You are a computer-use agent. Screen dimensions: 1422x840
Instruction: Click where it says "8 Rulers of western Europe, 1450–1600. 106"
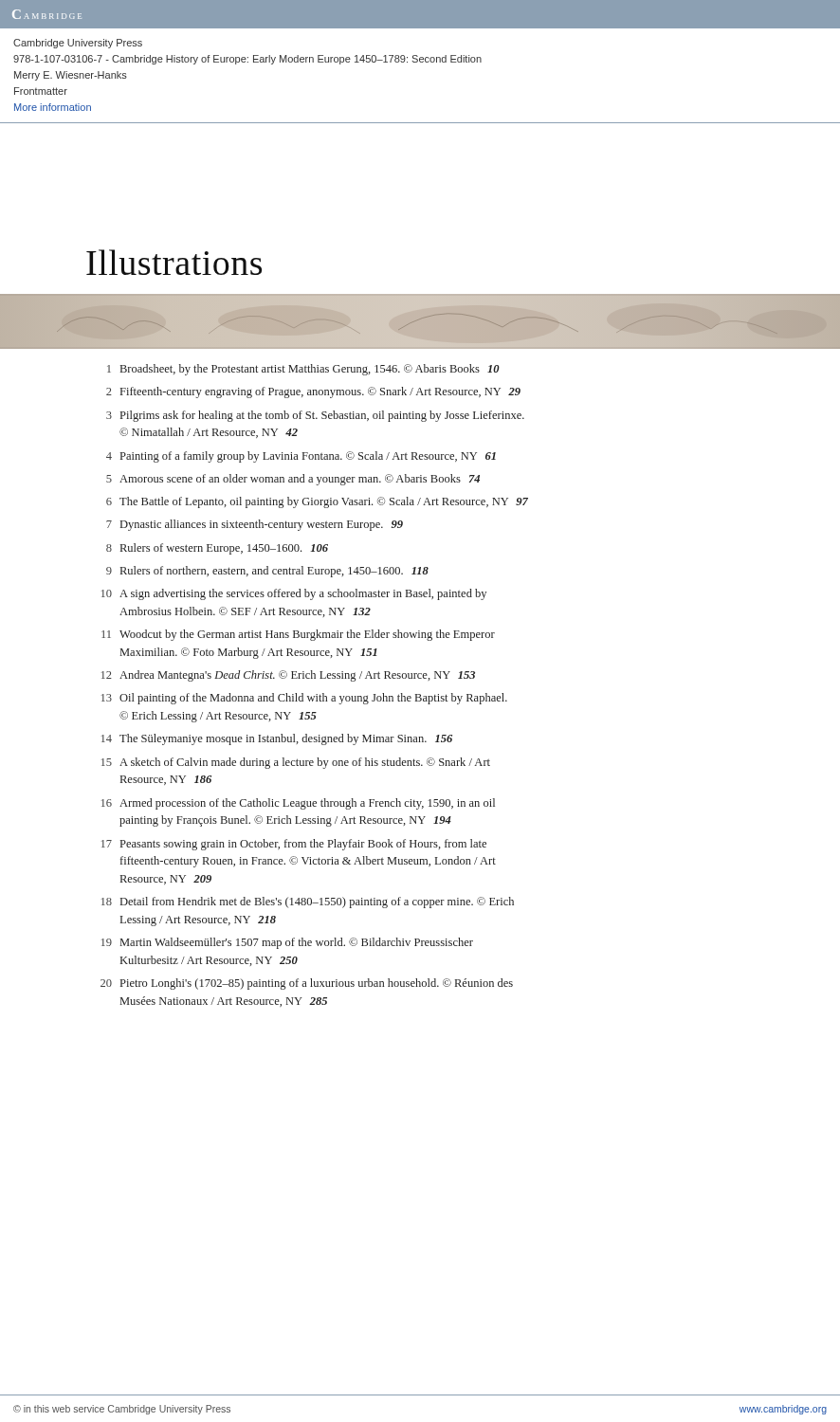coord(217,549)
